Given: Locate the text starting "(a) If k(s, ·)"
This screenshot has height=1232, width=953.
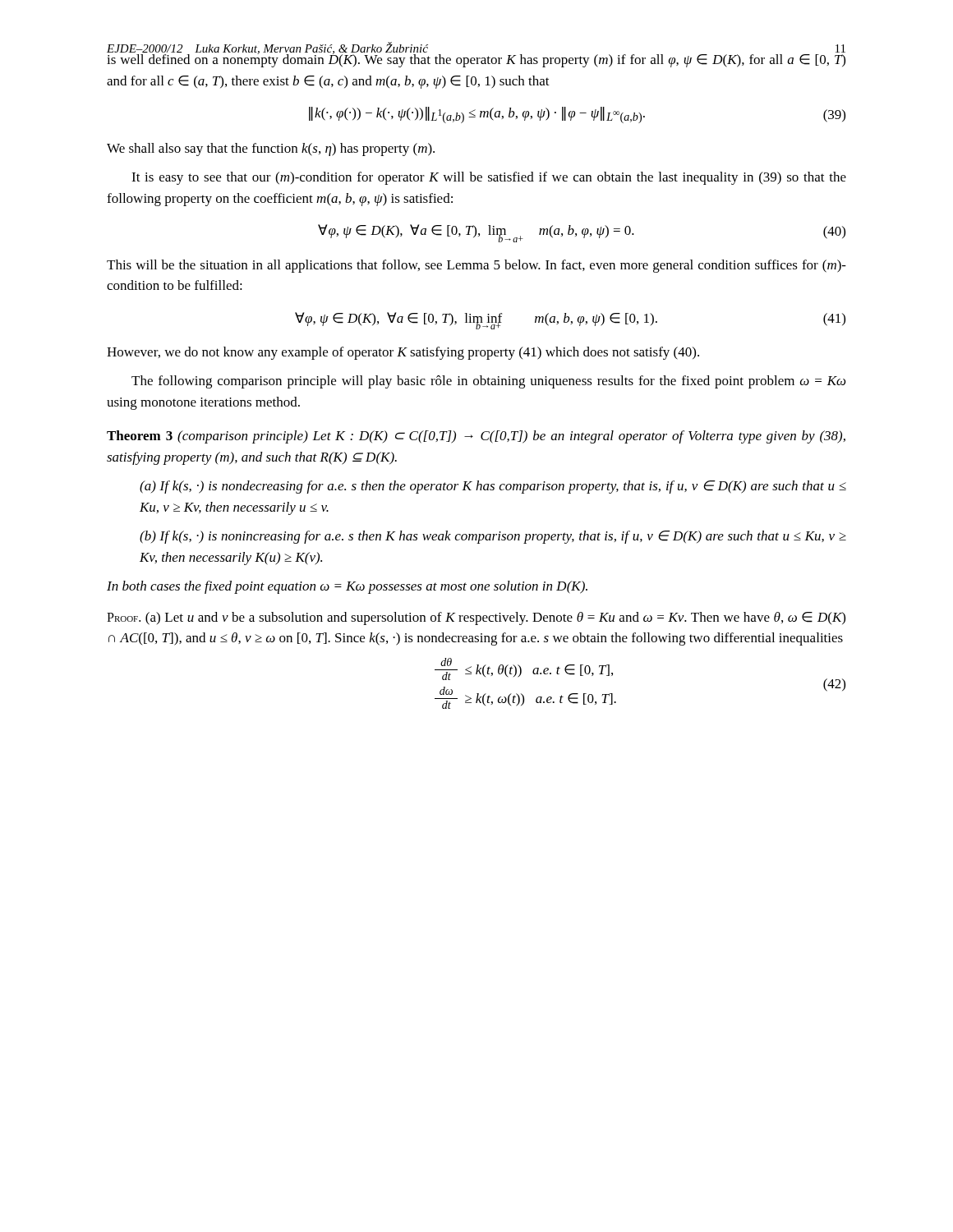Looking at the screenshot, I should [493, 497].
